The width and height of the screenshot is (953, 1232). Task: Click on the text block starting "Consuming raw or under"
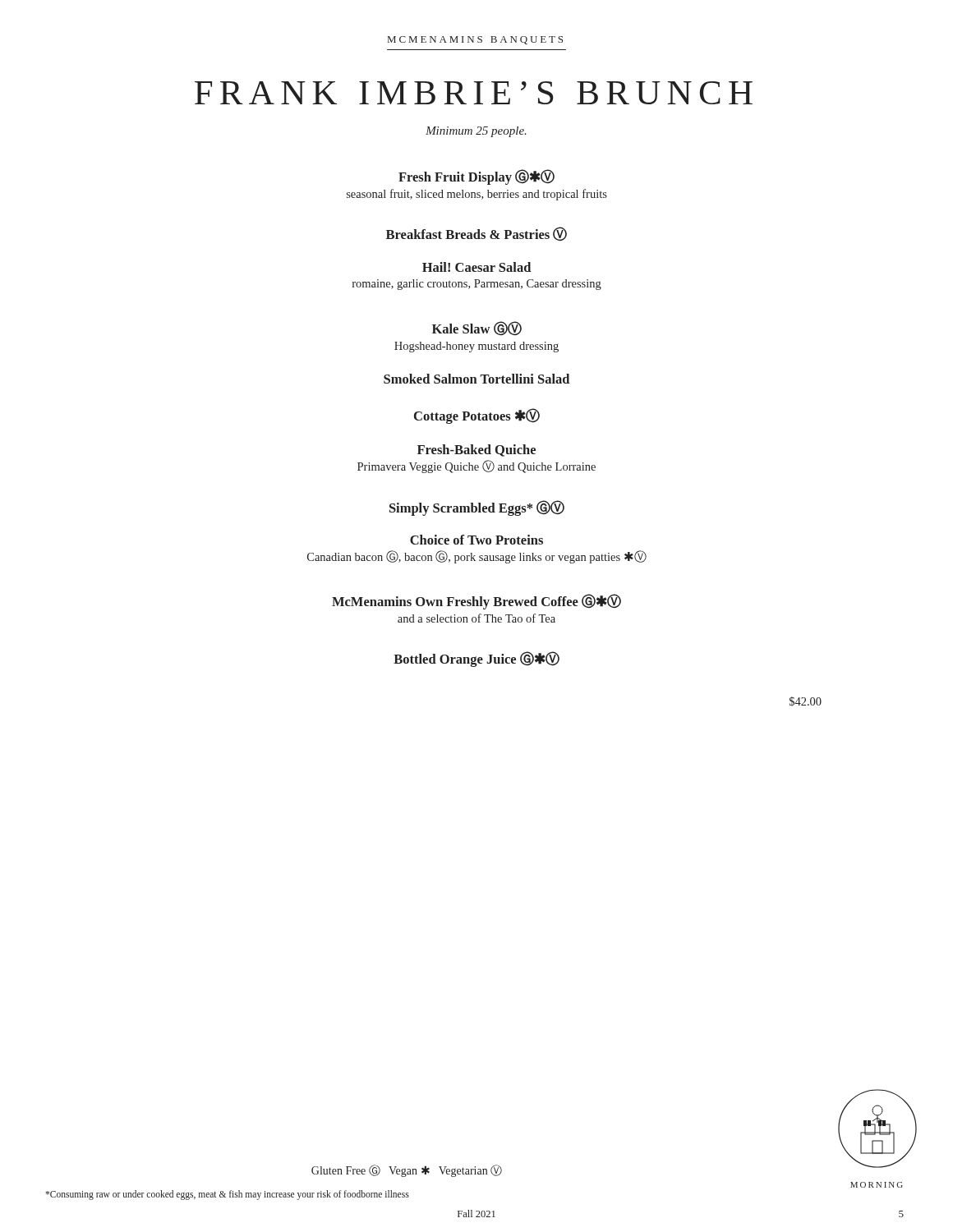pos(227,1194)
